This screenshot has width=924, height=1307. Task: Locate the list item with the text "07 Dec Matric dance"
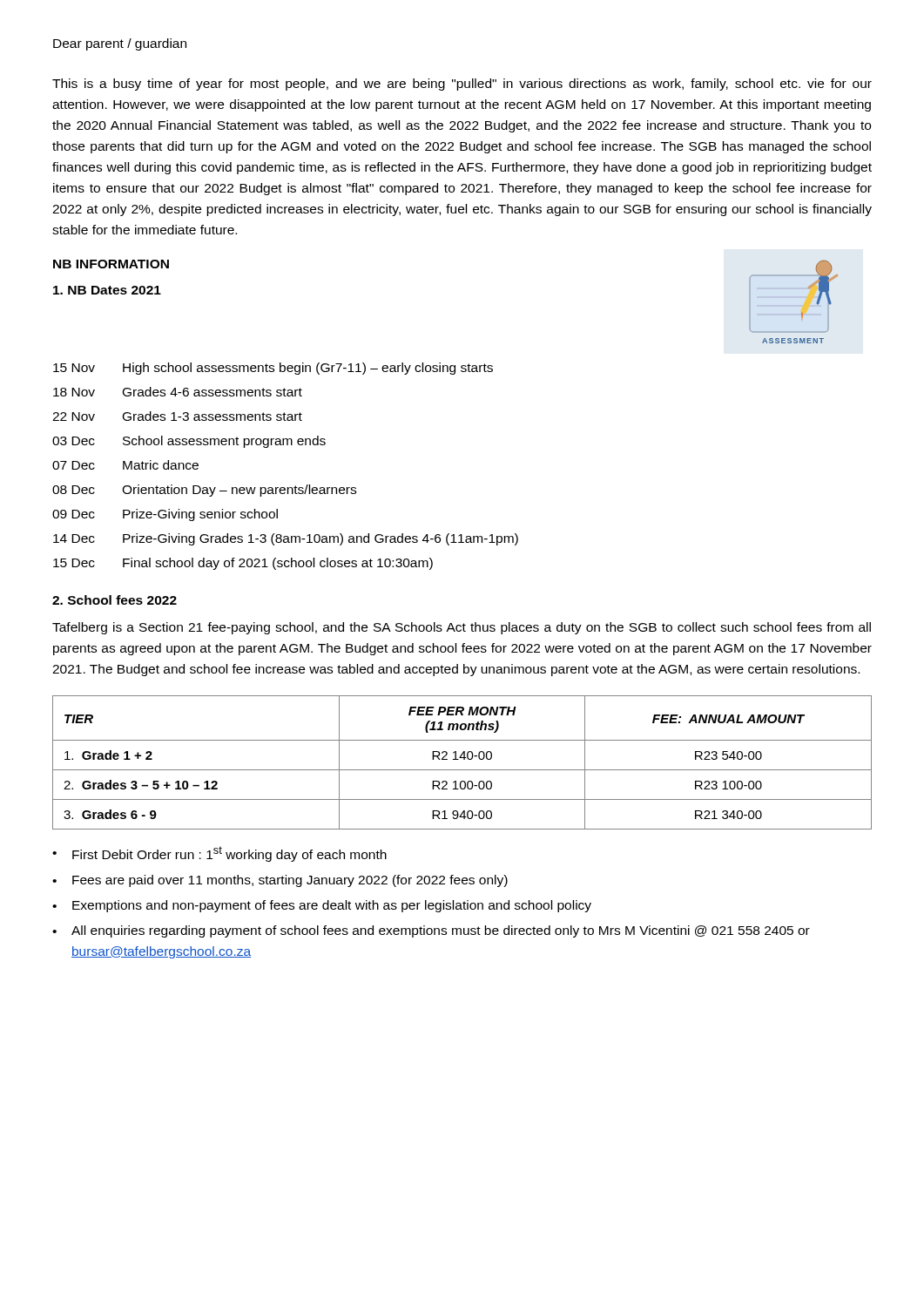(125, 465)
